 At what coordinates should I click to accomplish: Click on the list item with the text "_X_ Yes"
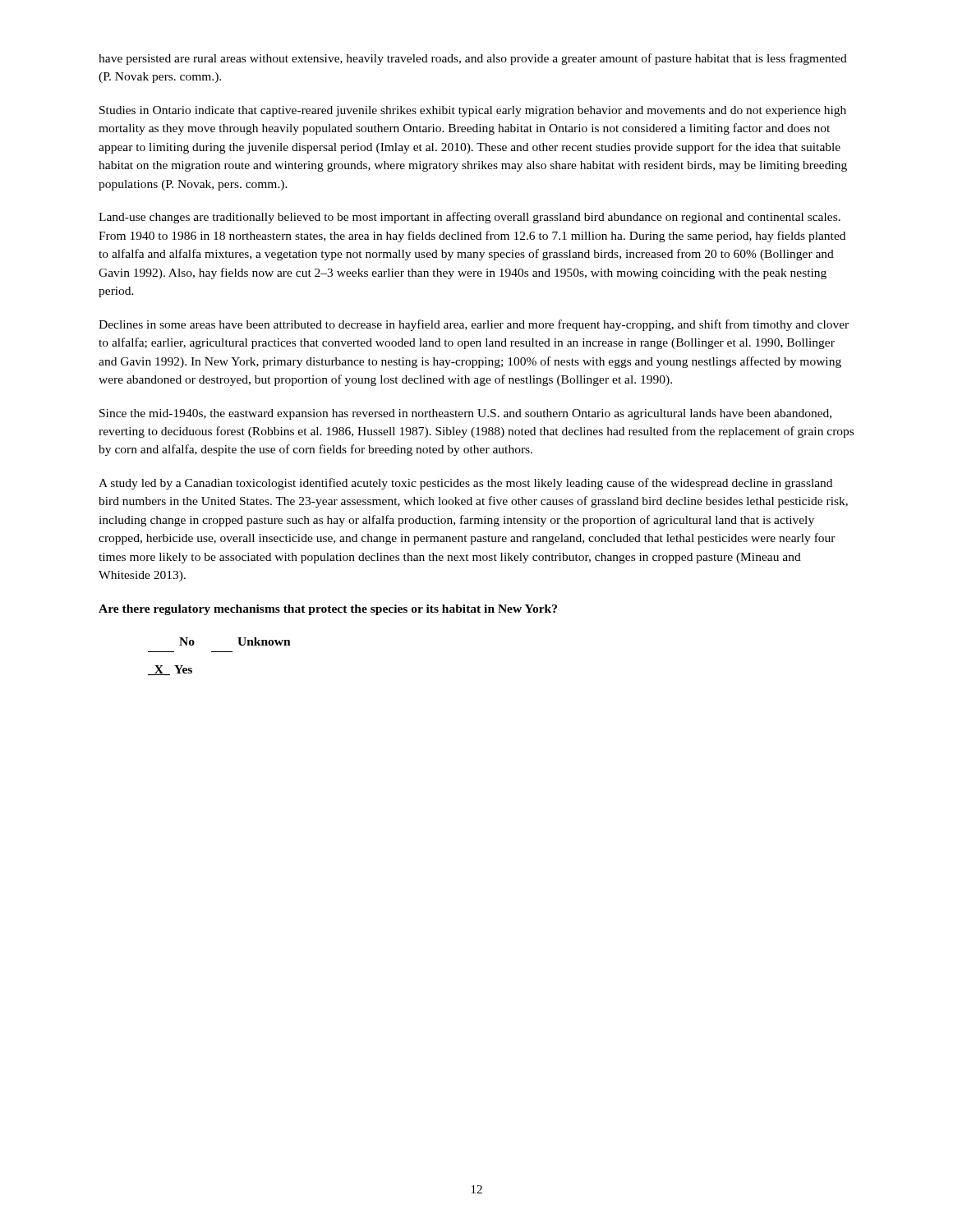click(170, 669)
